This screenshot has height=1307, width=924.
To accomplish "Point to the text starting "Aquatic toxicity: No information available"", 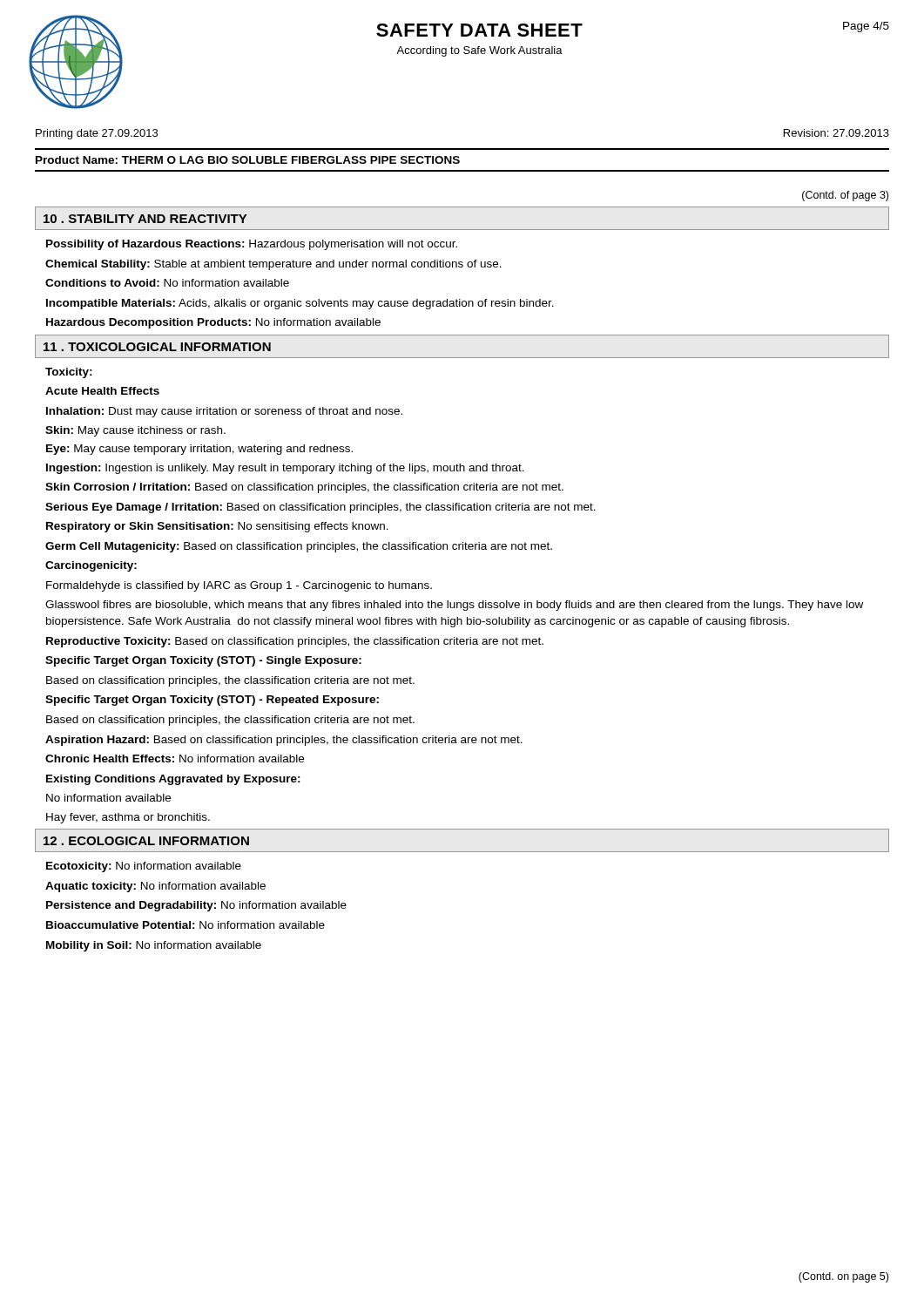I will (x=156, y=886).
